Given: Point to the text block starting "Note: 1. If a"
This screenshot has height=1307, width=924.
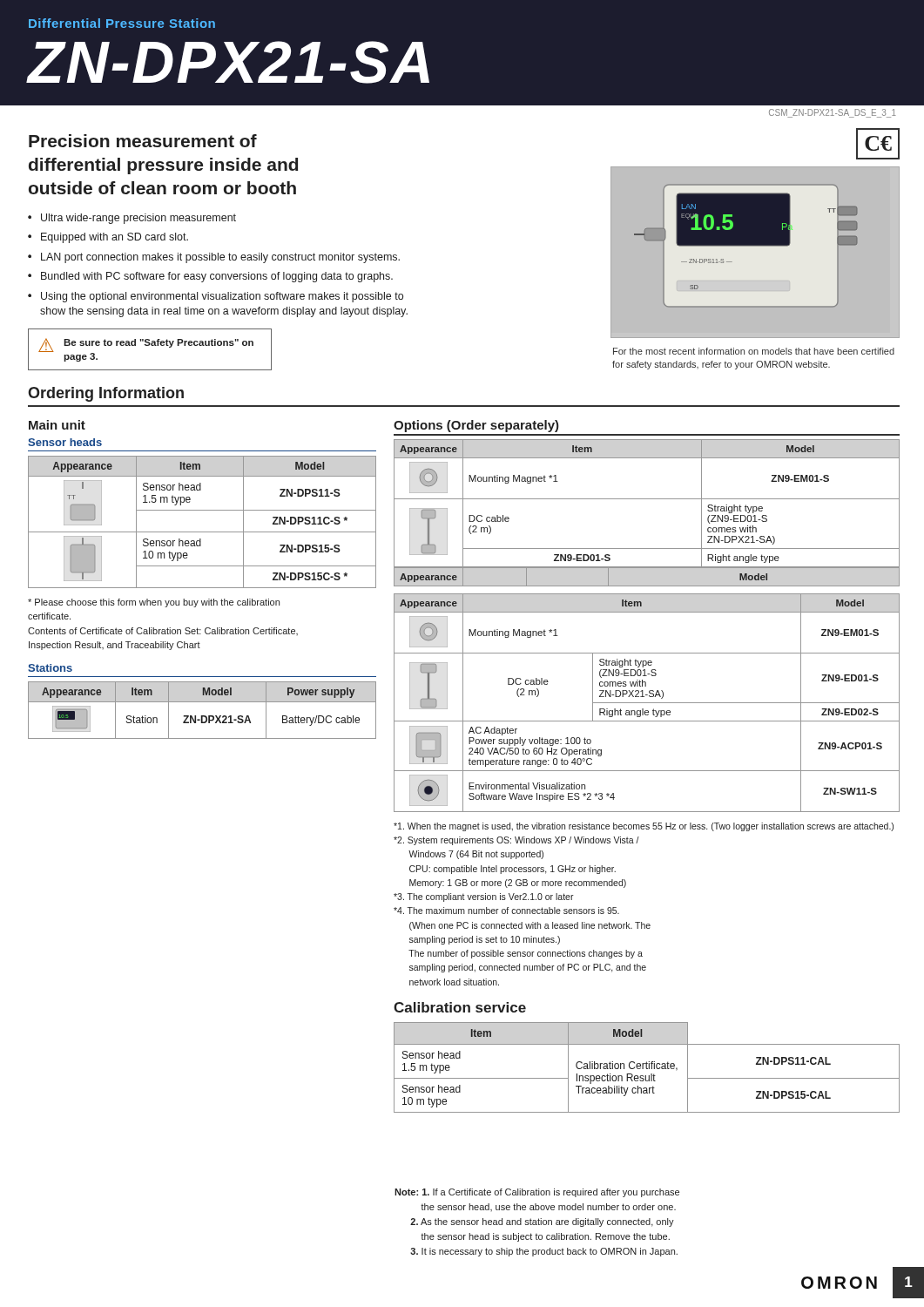Looking at the screenshot, I should click(x=537, y=1221).
